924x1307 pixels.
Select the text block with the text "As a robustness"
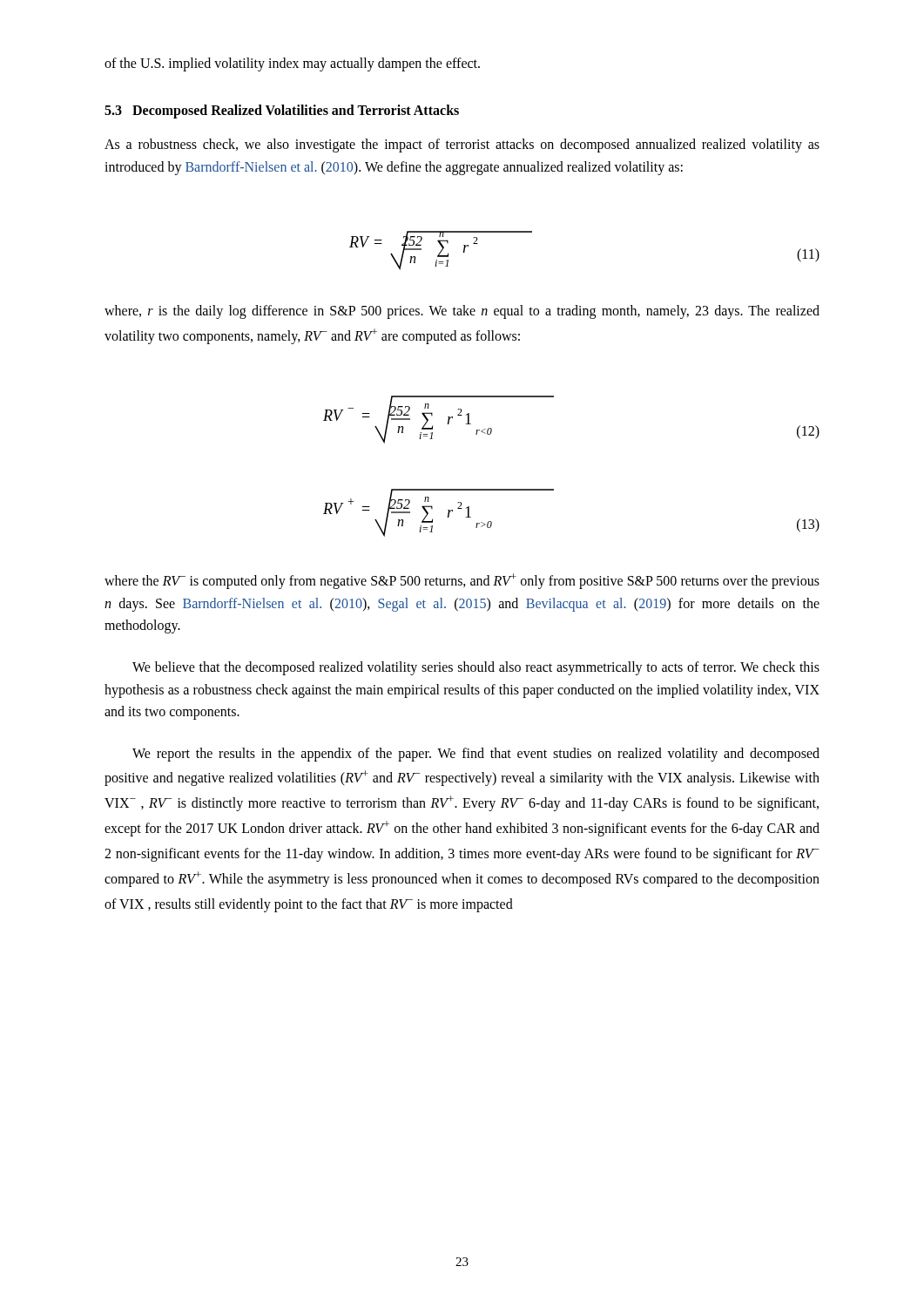462,156
